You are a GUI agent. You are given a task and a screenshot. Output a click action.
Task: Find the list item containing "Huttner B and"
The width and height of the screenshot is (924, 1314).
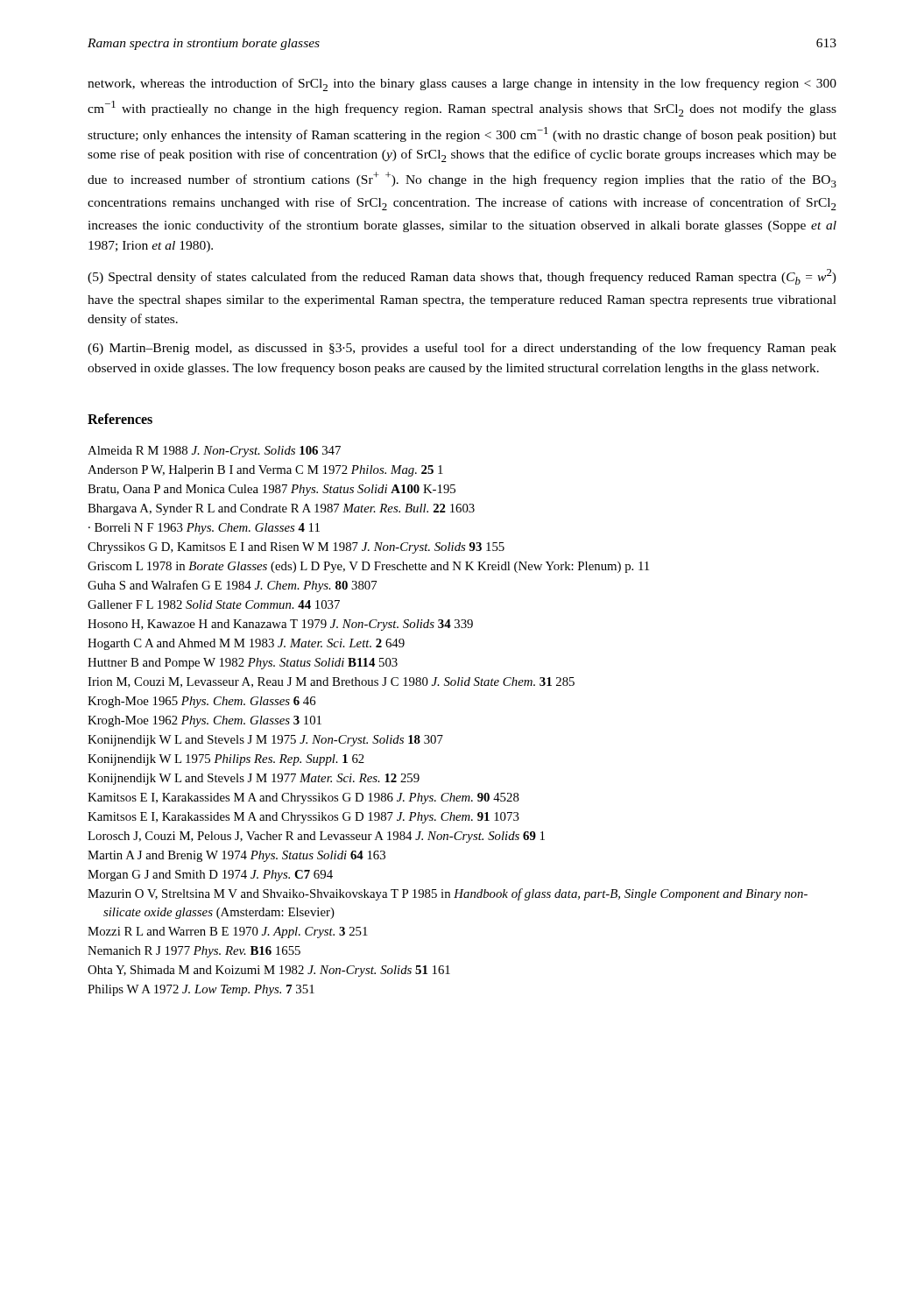(243, 663)
